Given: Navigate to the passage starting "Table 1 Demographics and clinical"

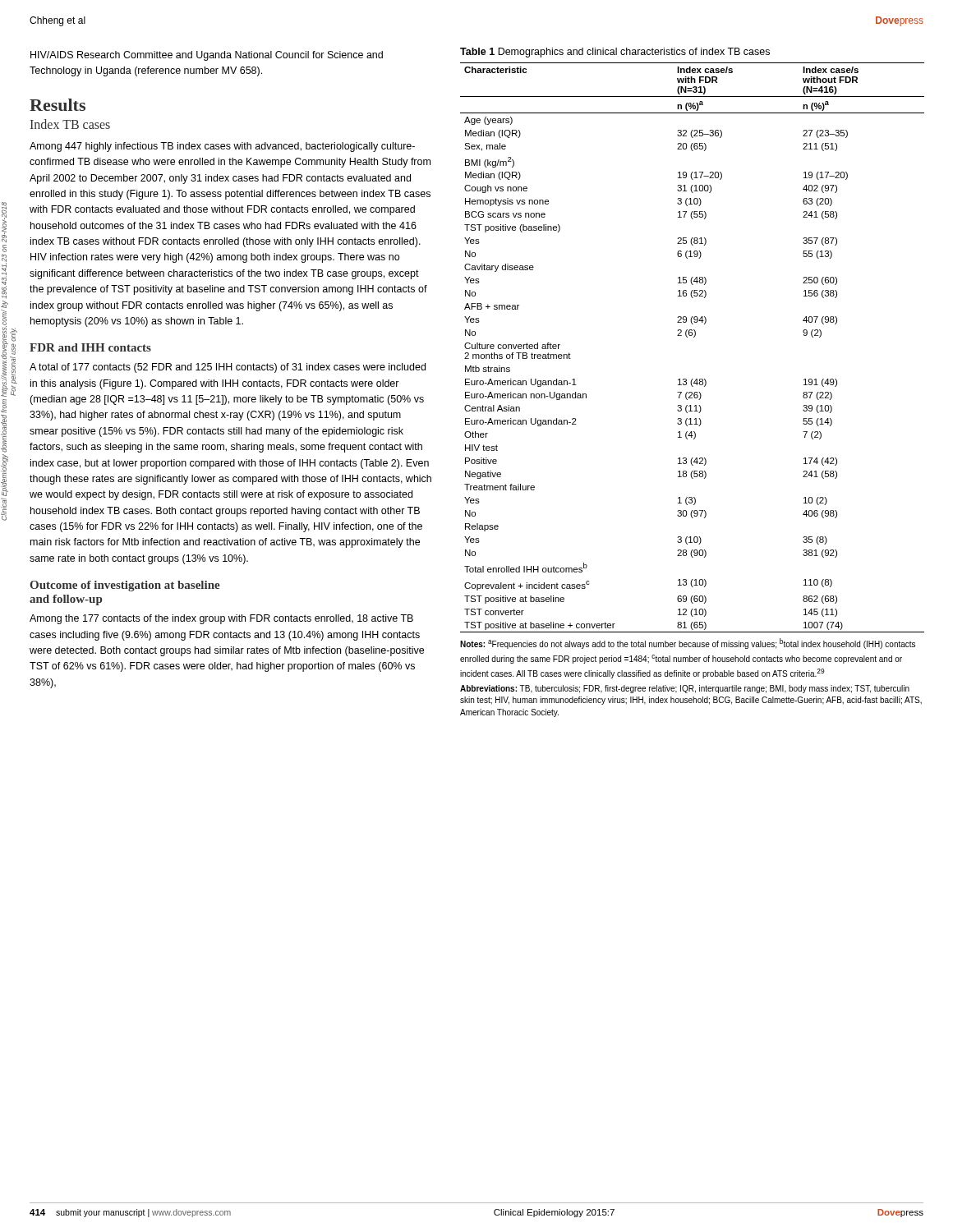Looking at the screenshot, I should 615,52.
